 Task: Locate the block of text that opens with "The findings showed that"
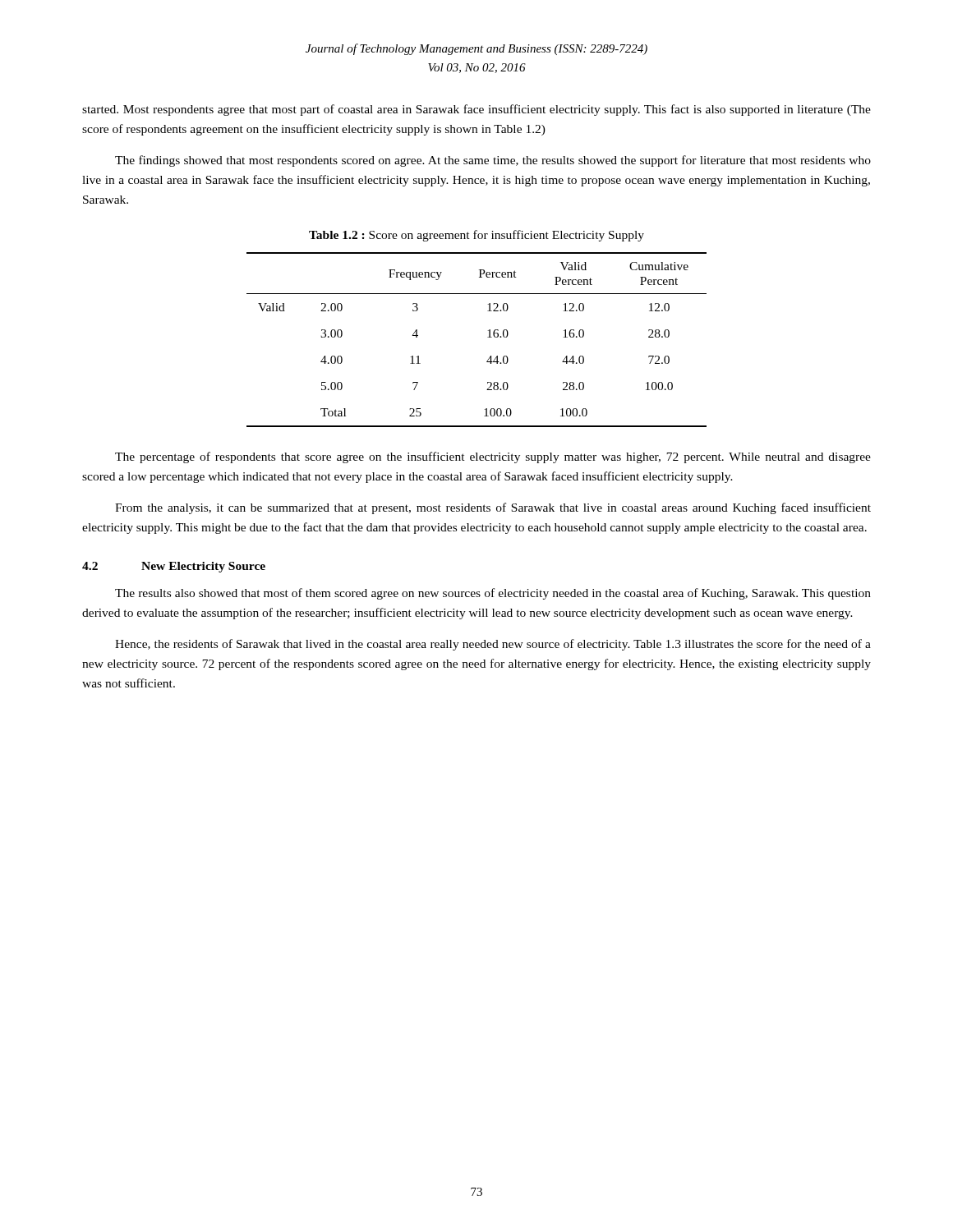[x=476, y=180]
